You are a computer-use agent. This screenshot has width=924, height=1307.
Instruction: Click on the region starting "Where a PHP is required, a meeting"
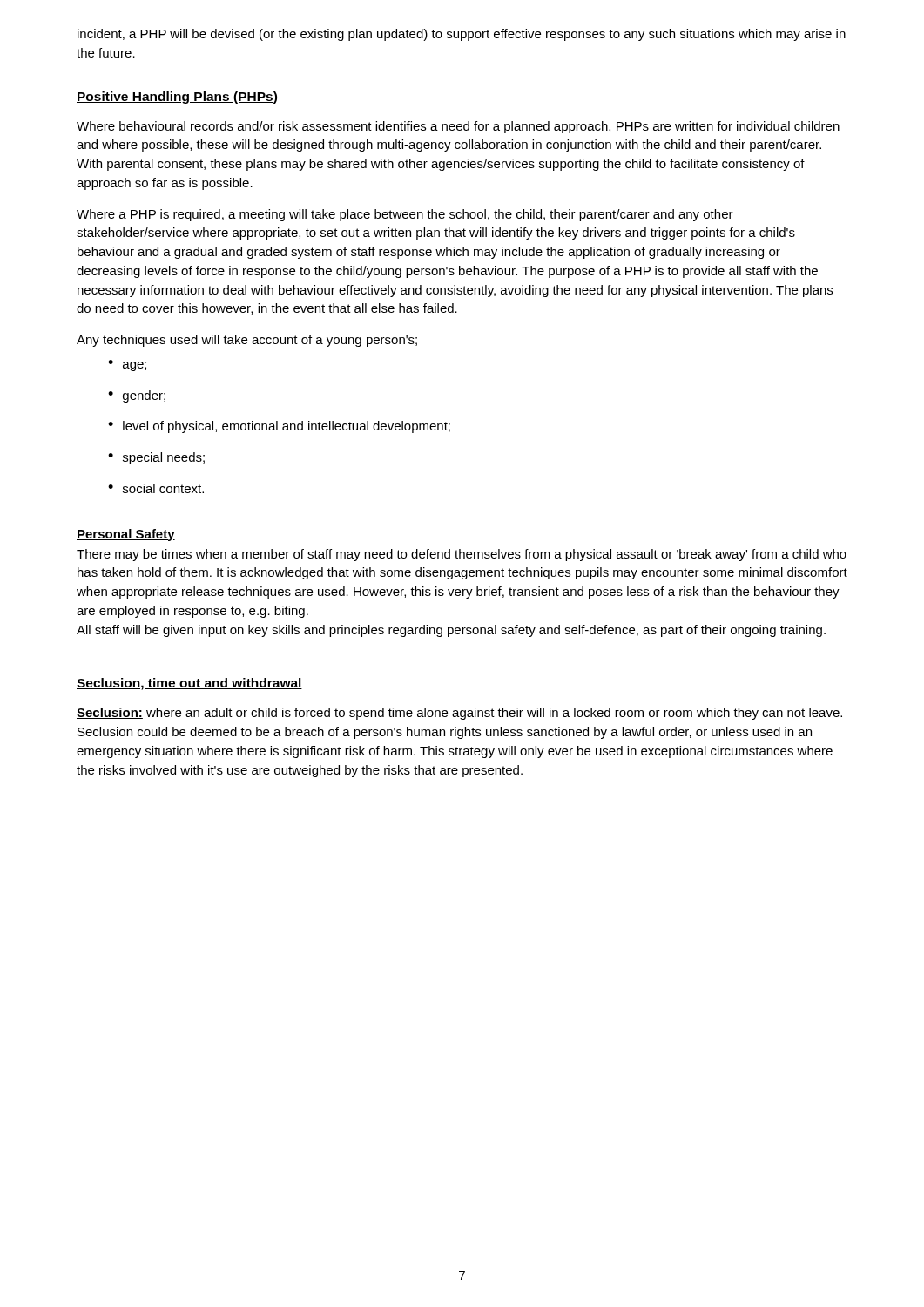pos(455,261)
